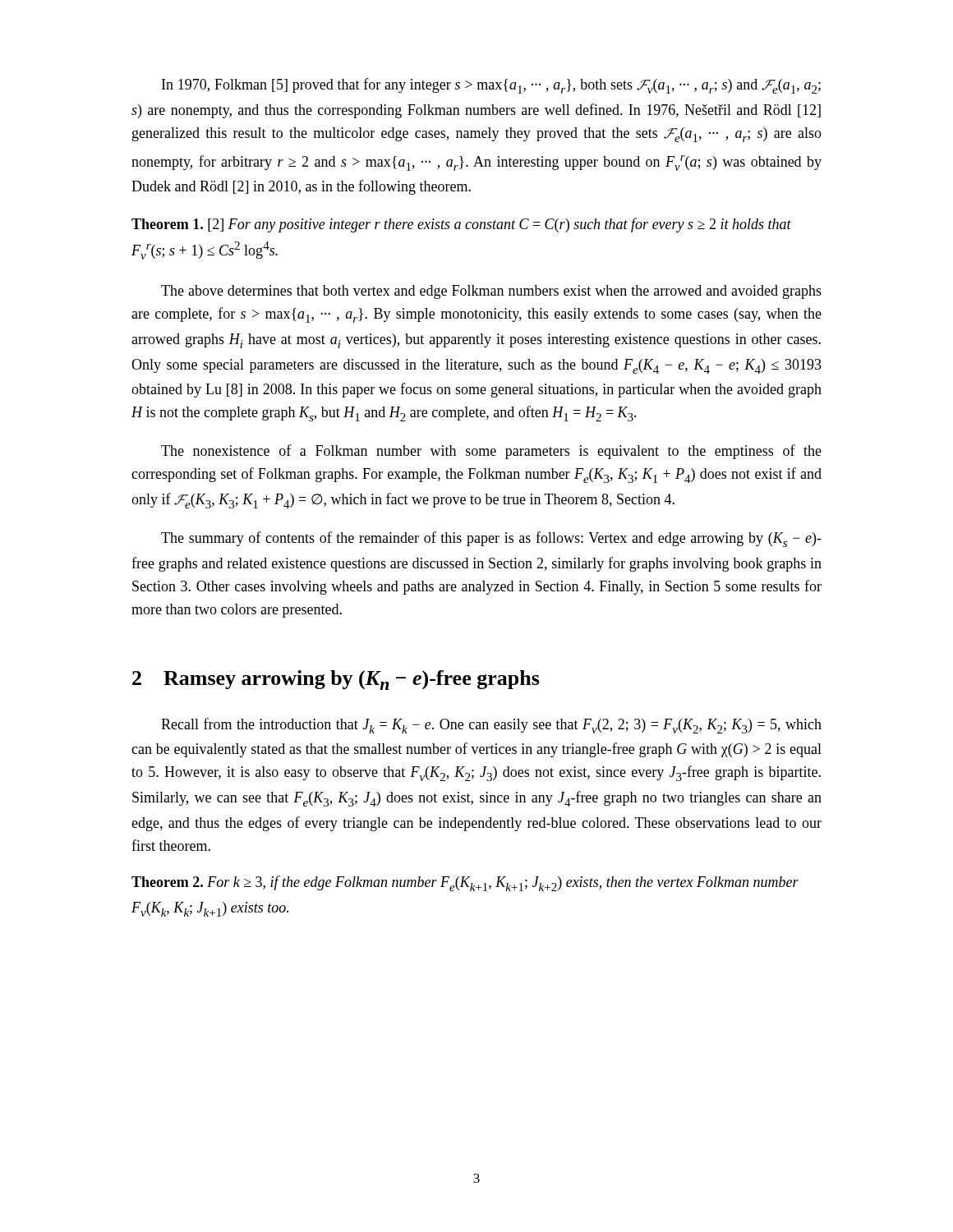Select the text starting "The above determines that"
The width and height of the screenshot is (953, 1232).
point(476,451)
